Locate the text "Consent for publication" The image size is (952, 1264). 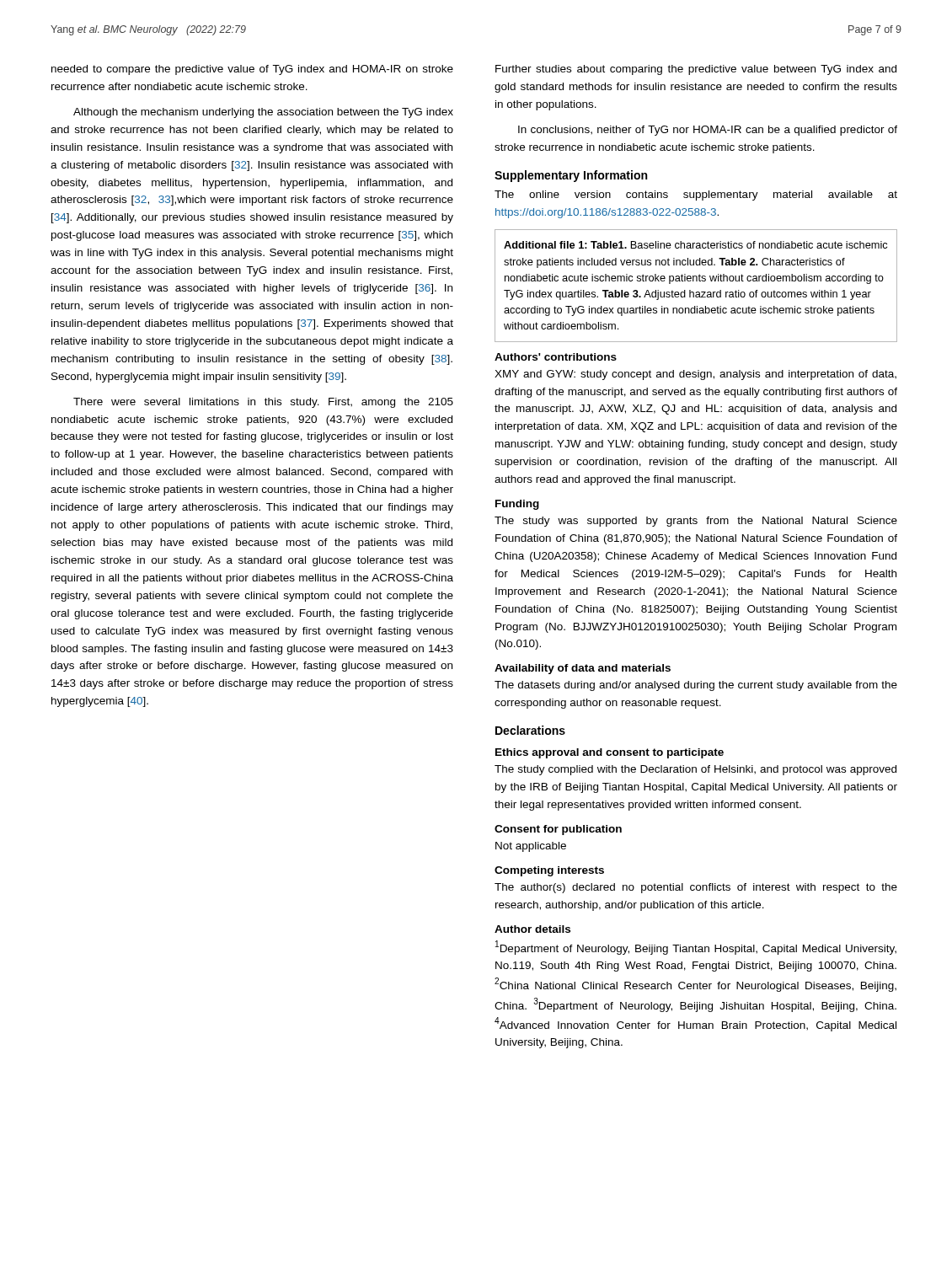tap(558, 829)
